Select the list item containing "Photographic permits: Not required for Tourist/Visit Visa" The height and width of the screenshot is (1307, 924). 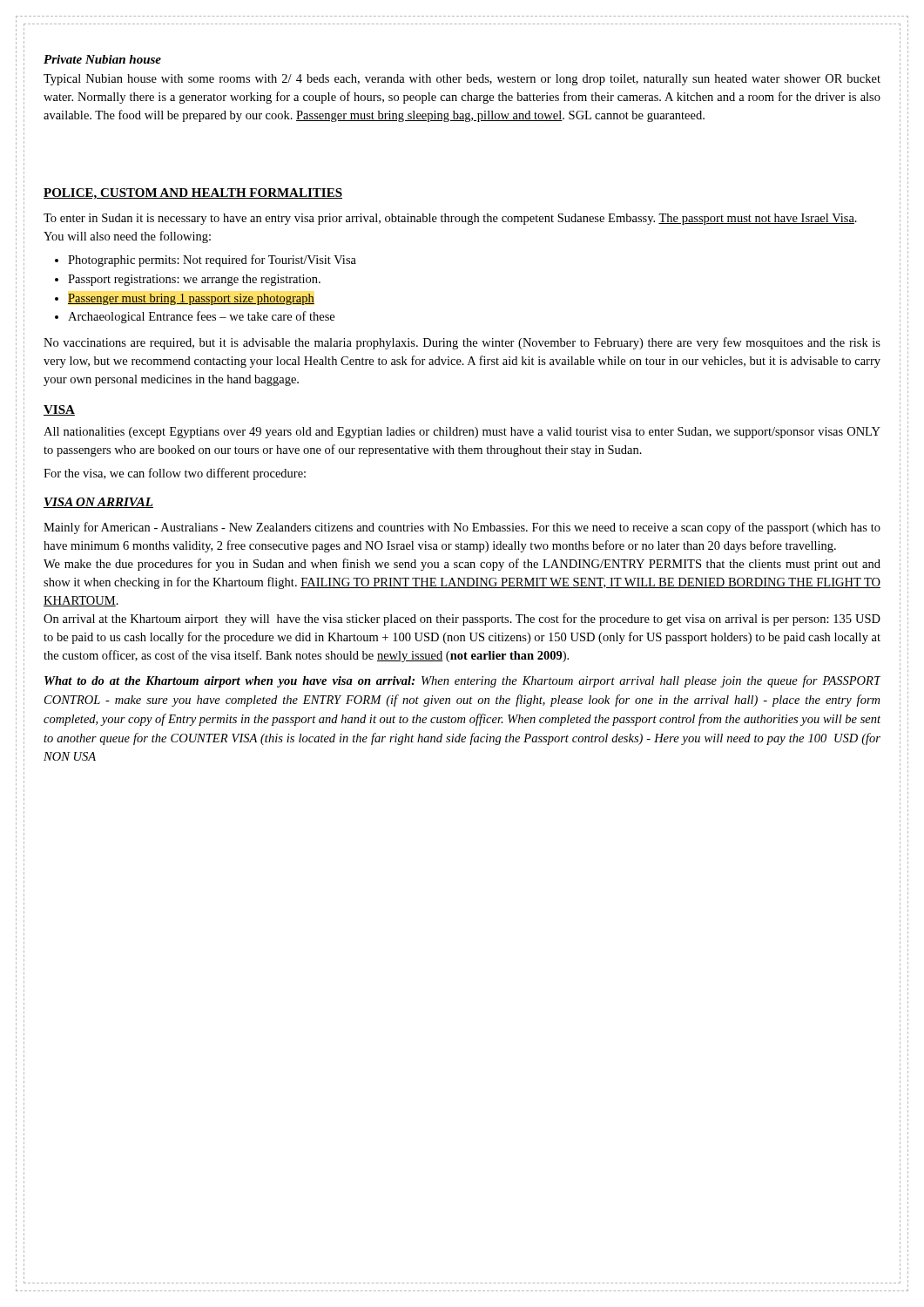pos(212,260)
